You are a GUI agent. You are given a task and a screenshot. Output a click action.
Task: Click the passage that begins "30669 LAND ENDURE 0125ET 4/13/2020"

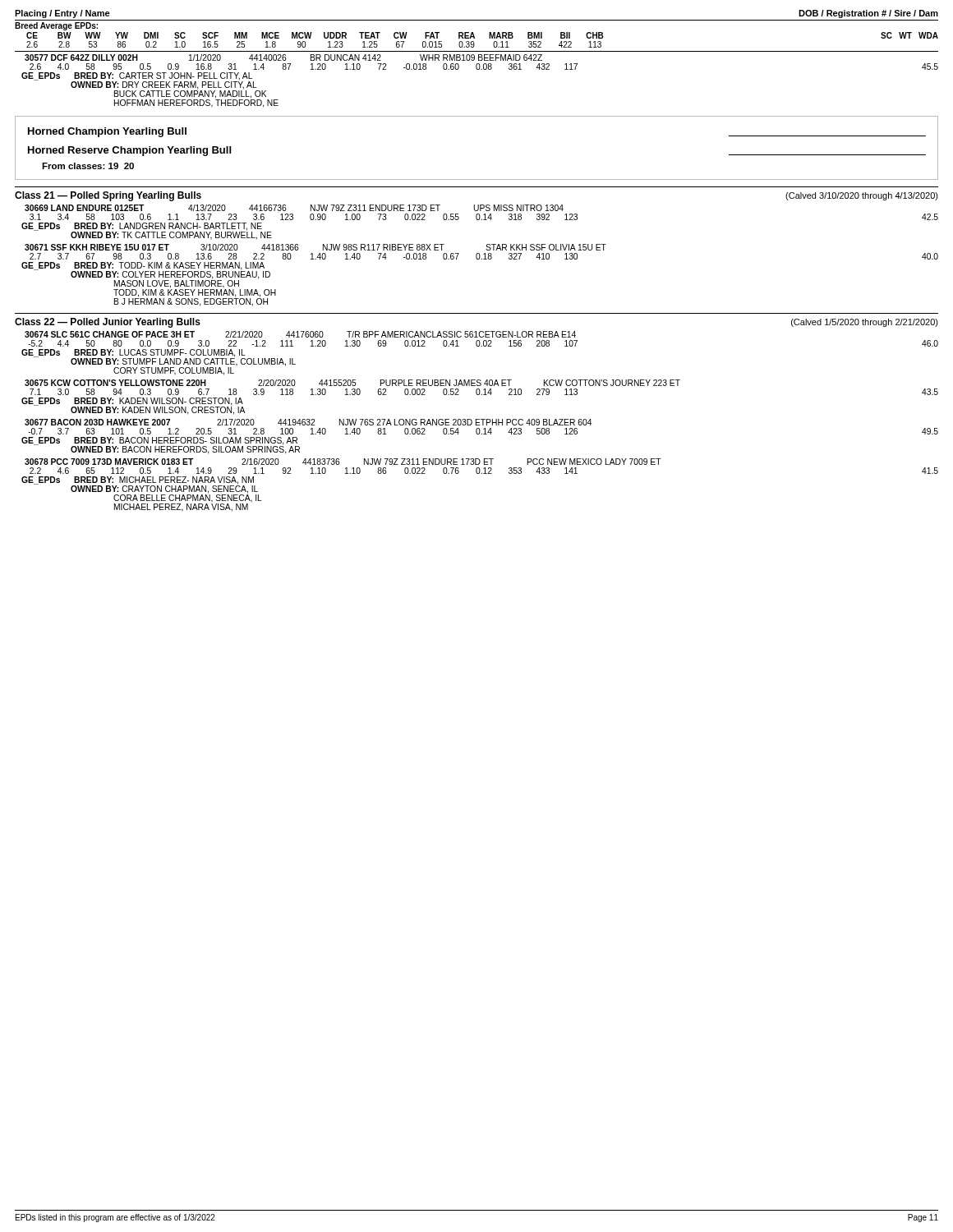point(476,222)
